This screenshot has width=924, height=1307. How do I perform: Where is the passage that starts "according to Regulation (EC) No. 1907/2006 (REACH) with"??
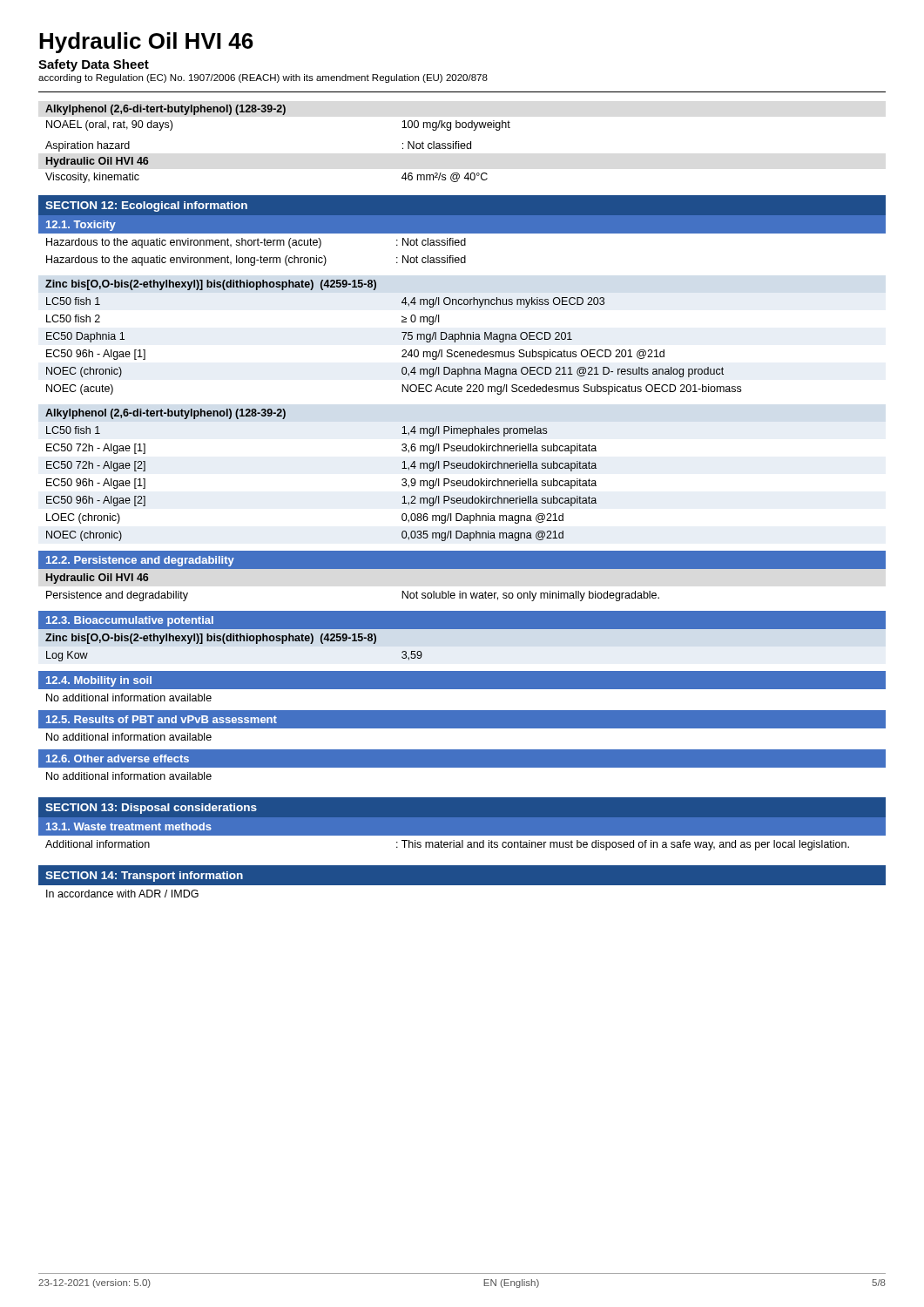tap(462, 78)
